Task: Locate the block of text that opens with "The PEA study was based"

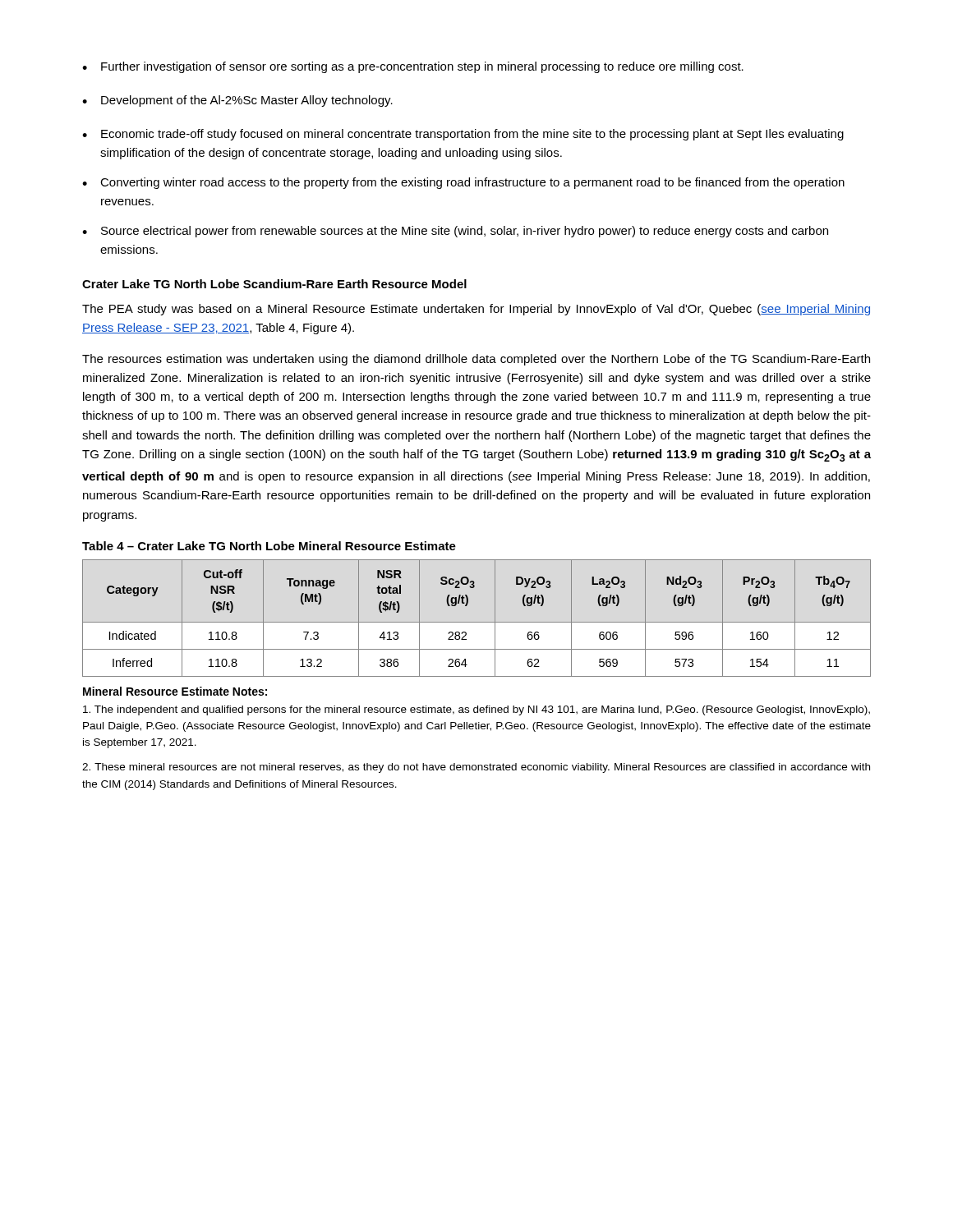Action: (x=476, y=318)
